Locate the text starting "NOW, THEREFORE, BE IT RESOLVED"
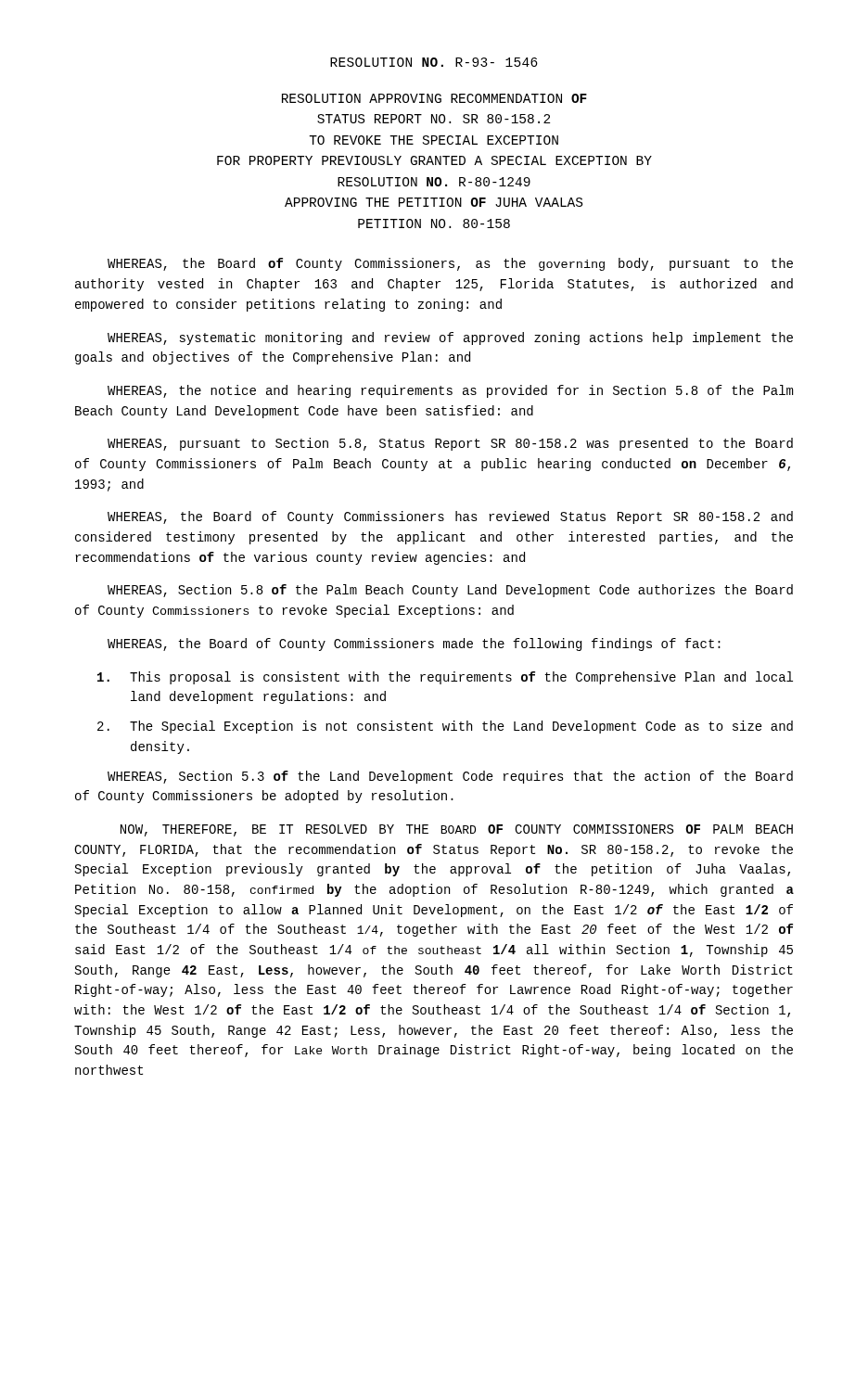Screen dimensions: 1391x868 click(434, 950)
